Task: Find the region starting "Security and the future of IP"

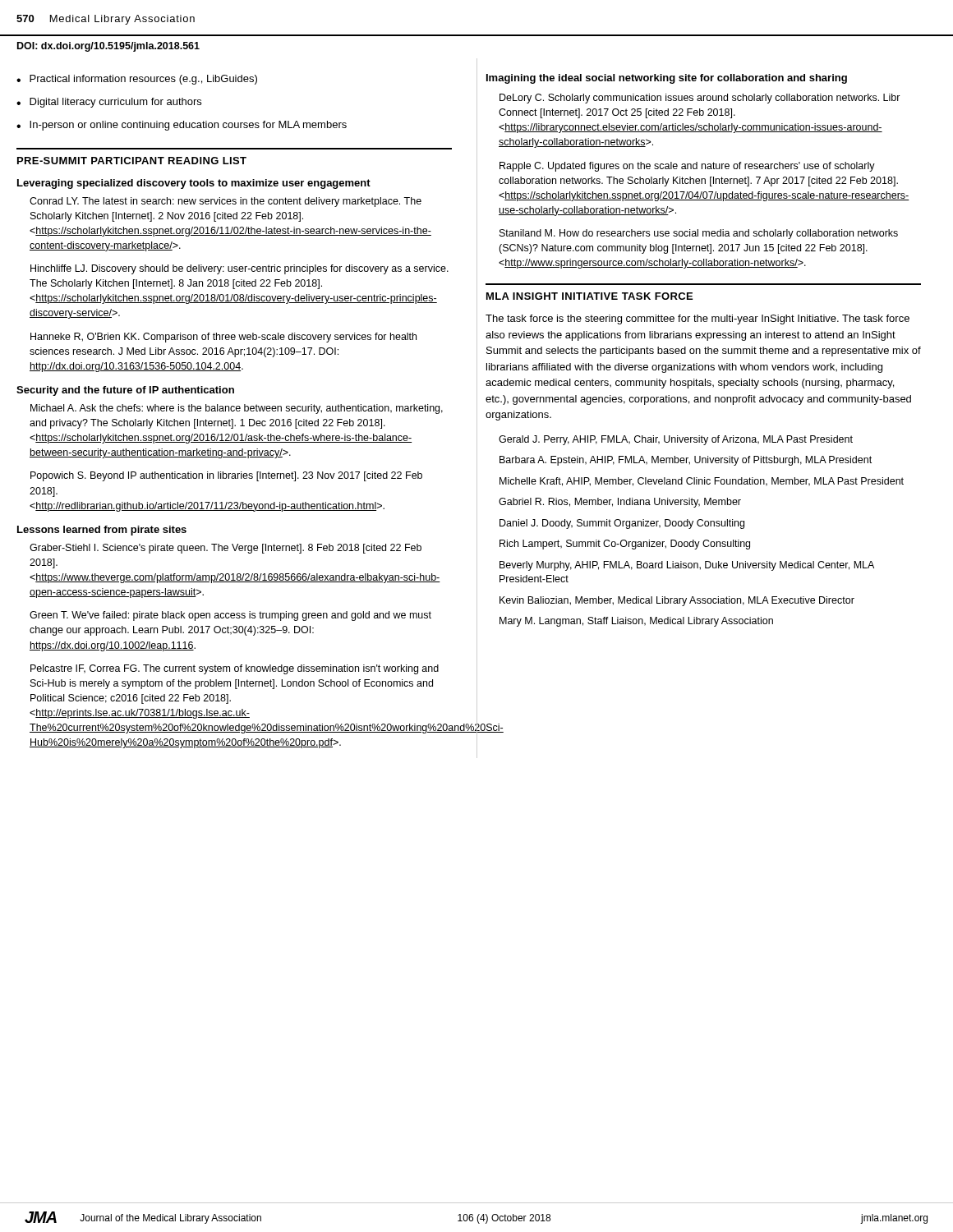Action: [126, 390]
